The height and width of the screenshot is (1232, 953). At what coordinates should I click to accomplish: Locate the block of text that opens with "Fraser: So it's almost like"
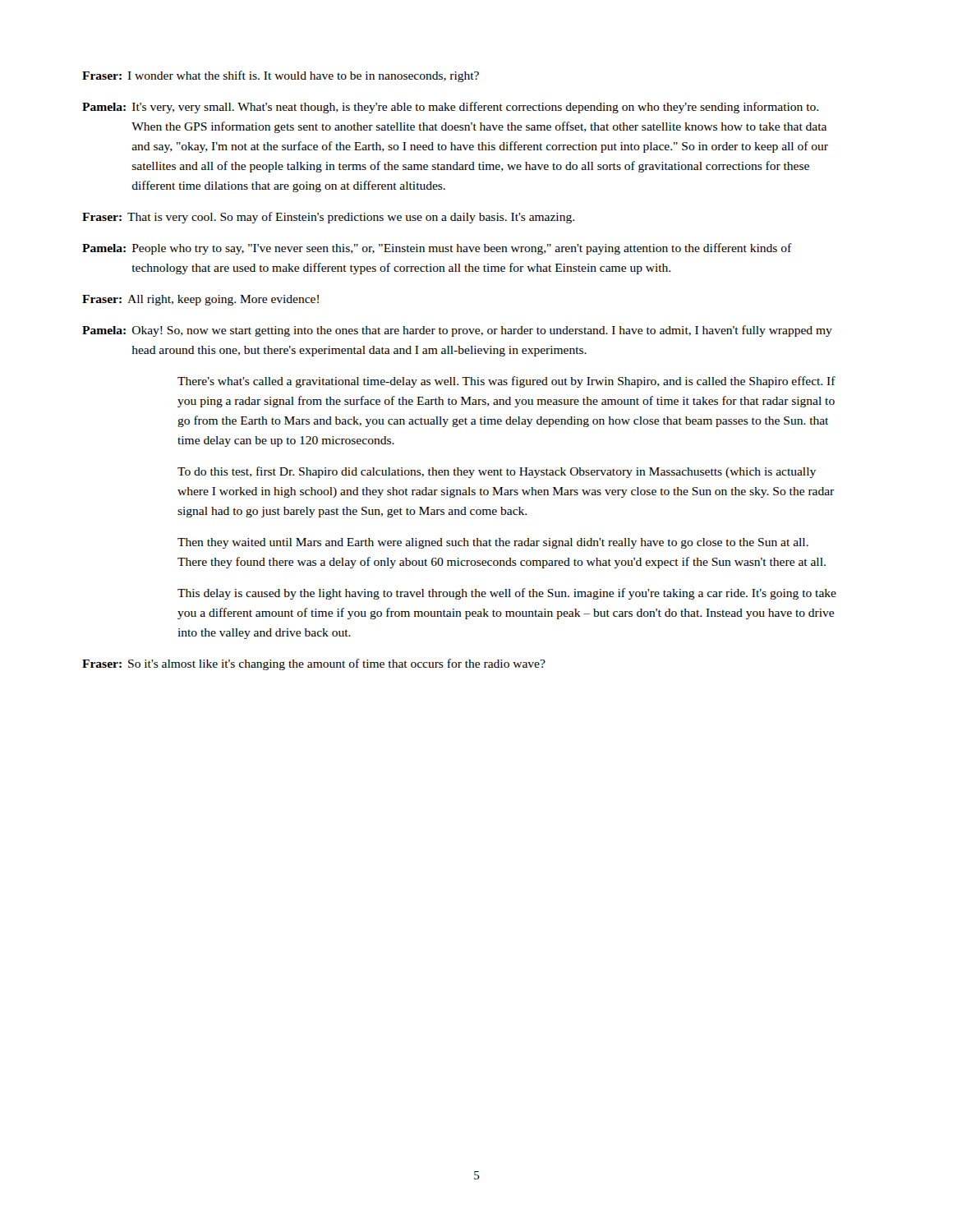click(x=460, y=664)
